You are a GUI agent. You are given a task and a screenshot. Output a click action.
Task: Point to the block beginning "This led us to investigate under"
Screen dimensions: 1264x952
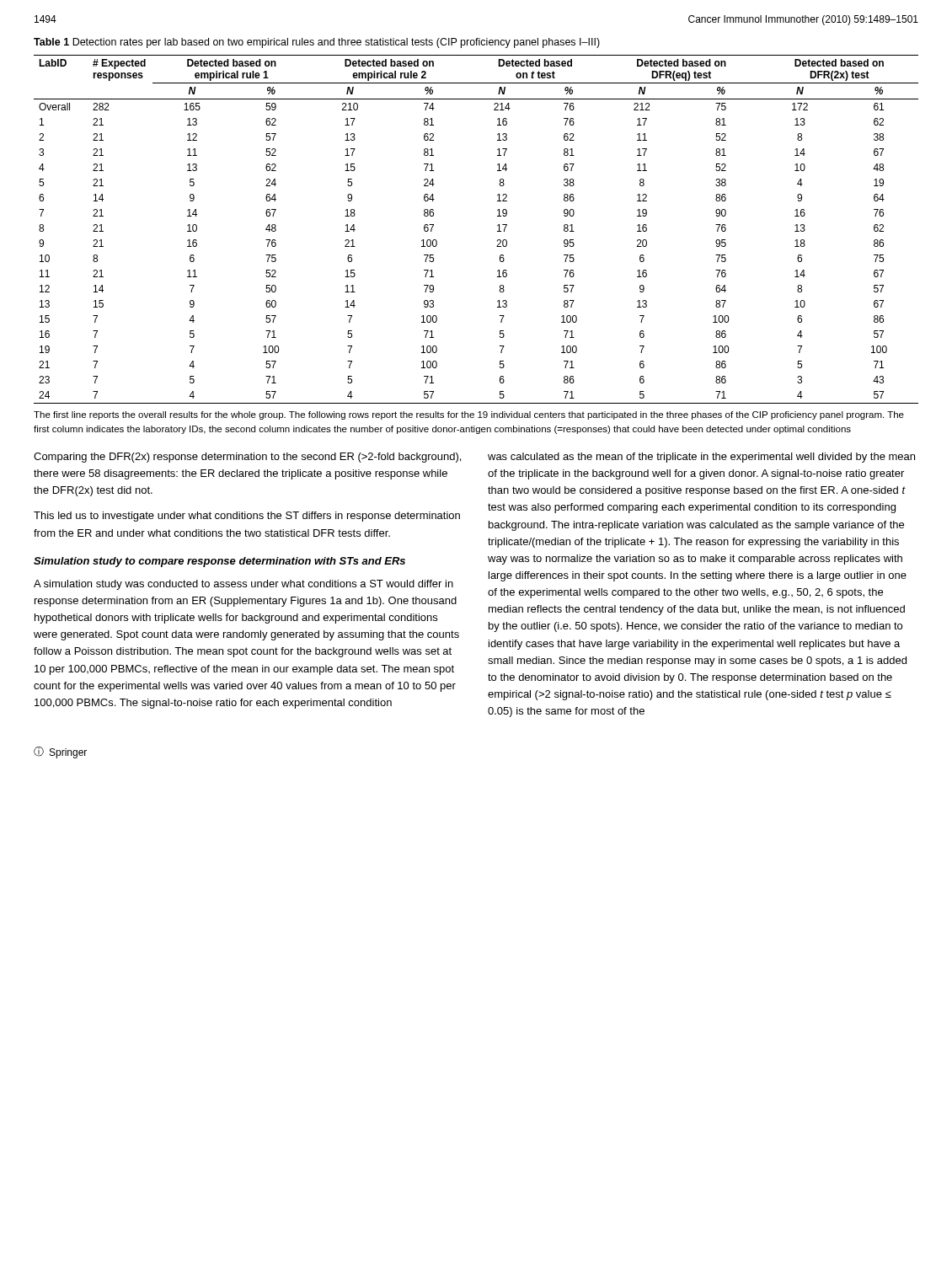click(247, 524)
